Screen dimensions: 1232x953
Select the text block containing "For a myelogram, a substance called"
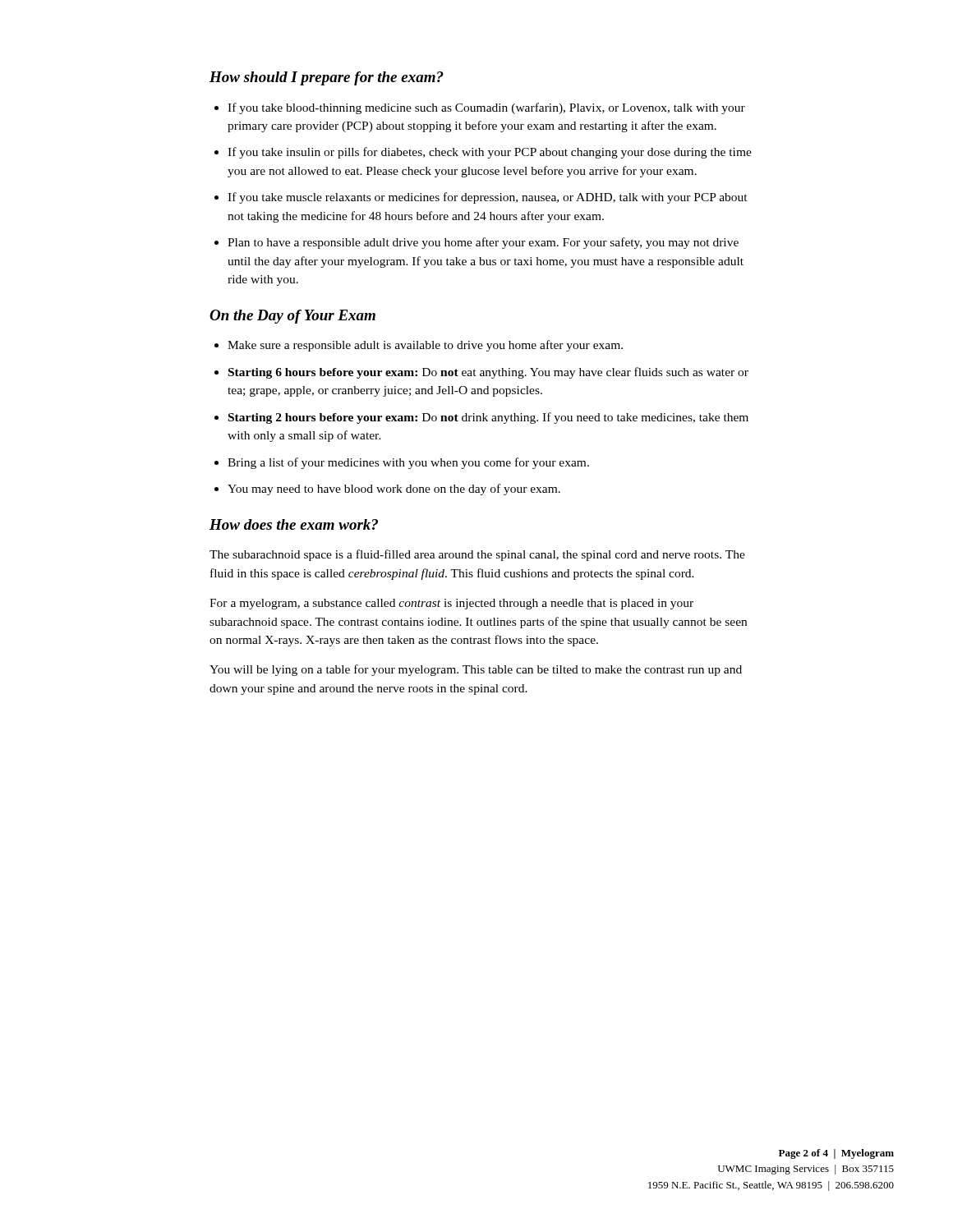tap(485, 622)
